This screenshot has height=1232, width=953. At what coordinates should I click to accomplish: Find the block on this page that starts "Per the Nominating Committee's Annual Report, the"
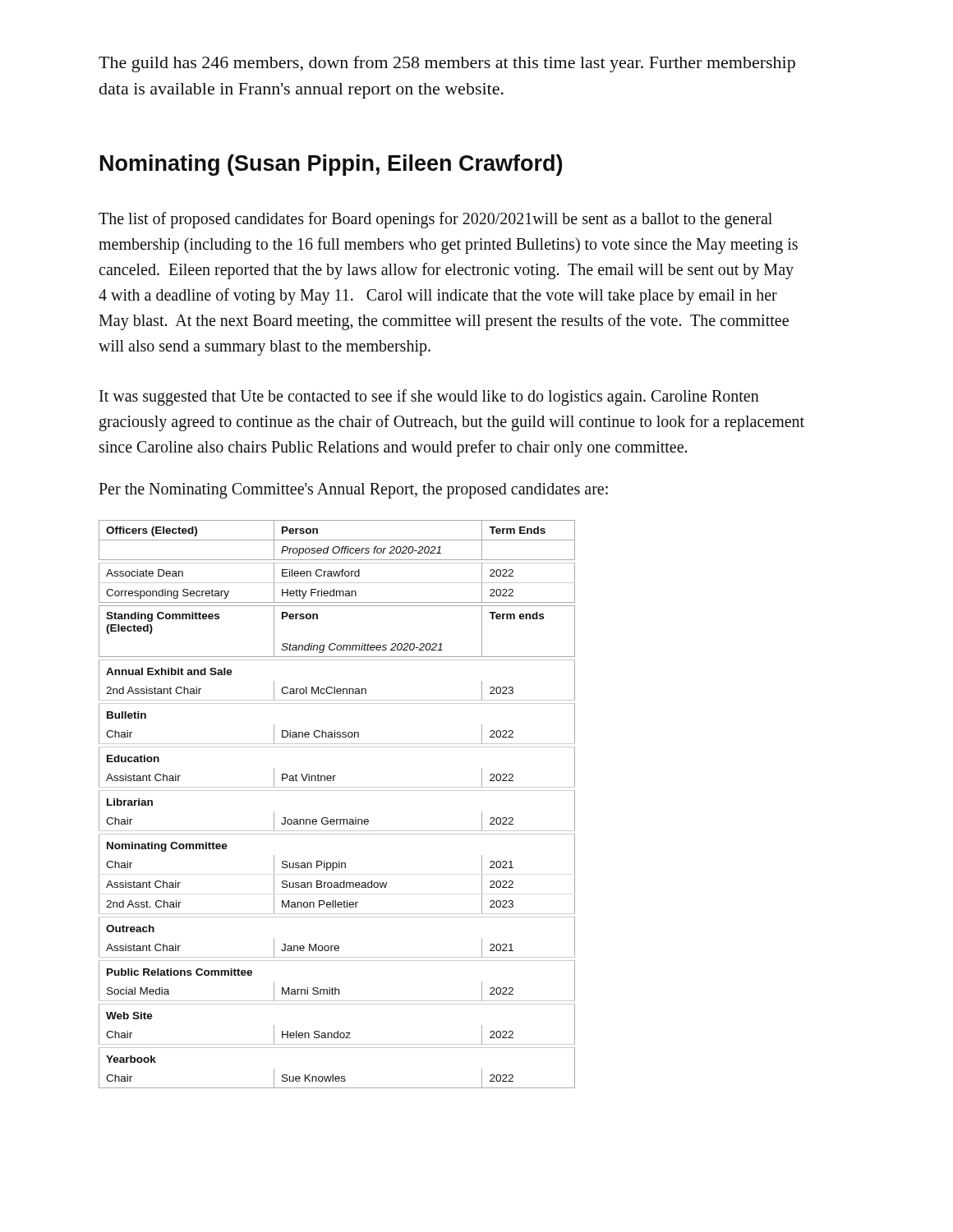point(354,489)
